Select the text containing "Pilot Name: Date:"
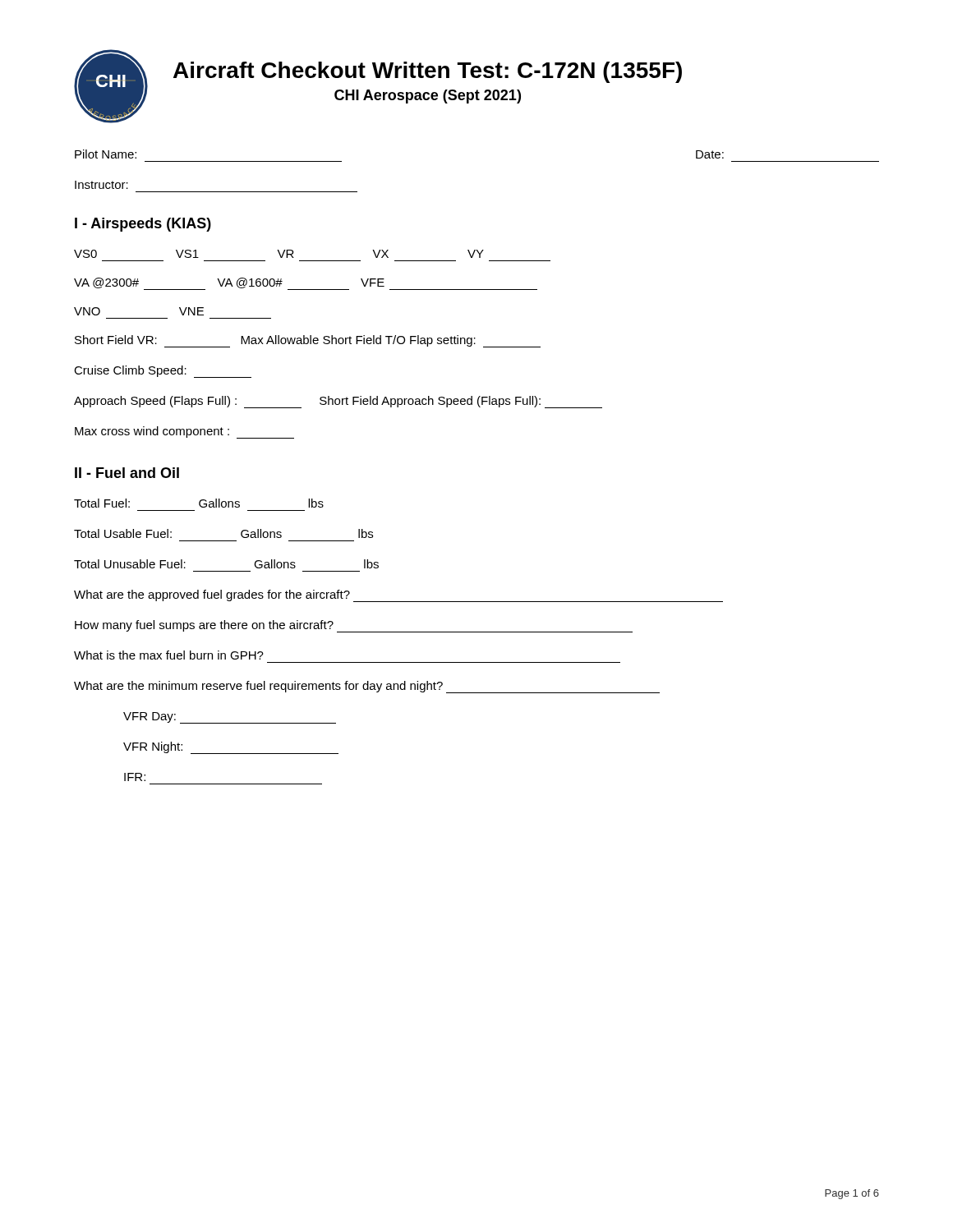The height and width of the screenshot is (1232, 953). pyautogui.click(x=106, y=154)
